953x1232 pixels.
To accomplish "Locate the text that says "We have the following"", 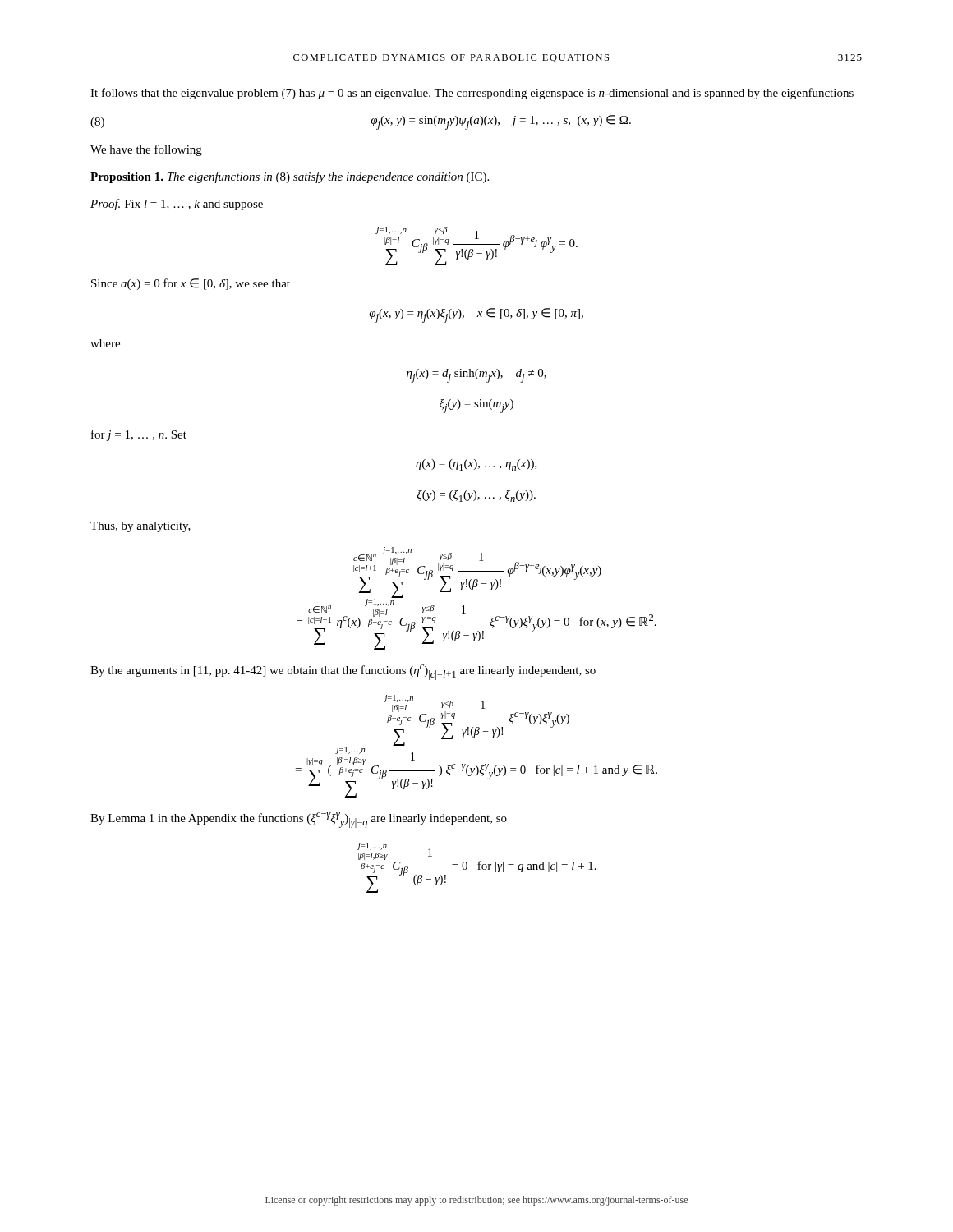I will [x=146, y=150].
